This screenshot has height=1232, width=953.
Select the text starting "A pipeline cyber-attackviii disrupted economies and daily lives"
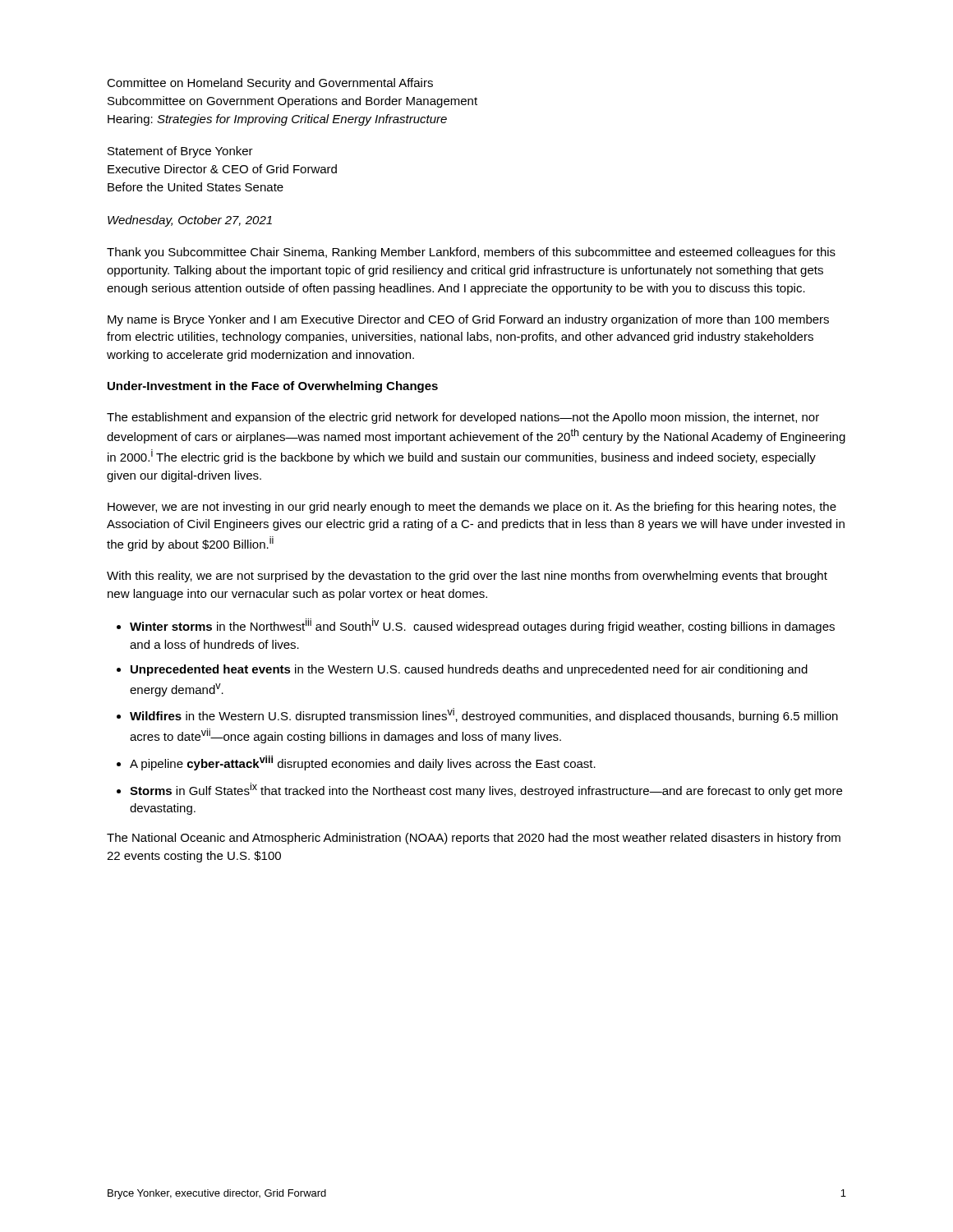[x=363, y=762]
